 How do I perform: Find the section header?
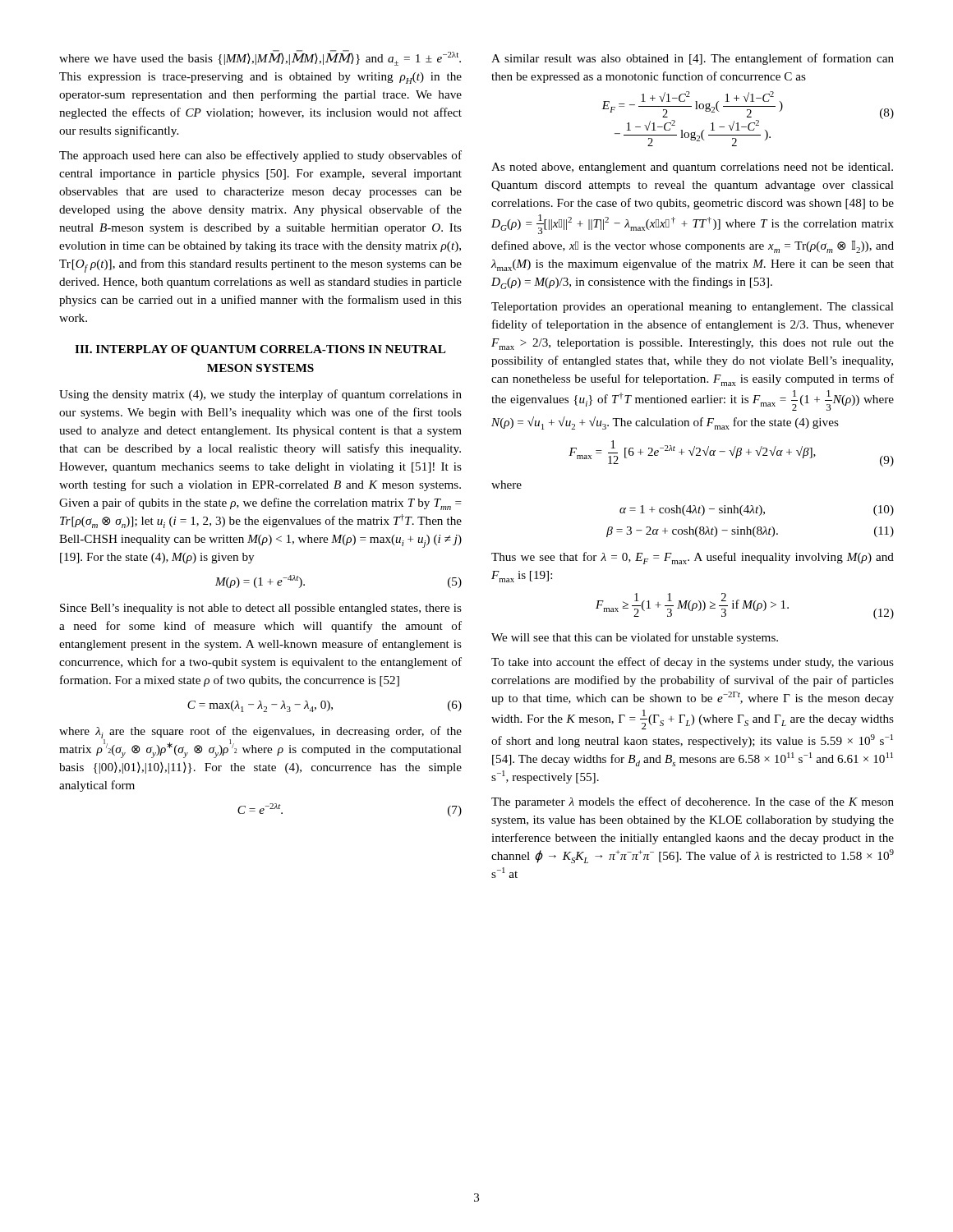pos(260,358)
